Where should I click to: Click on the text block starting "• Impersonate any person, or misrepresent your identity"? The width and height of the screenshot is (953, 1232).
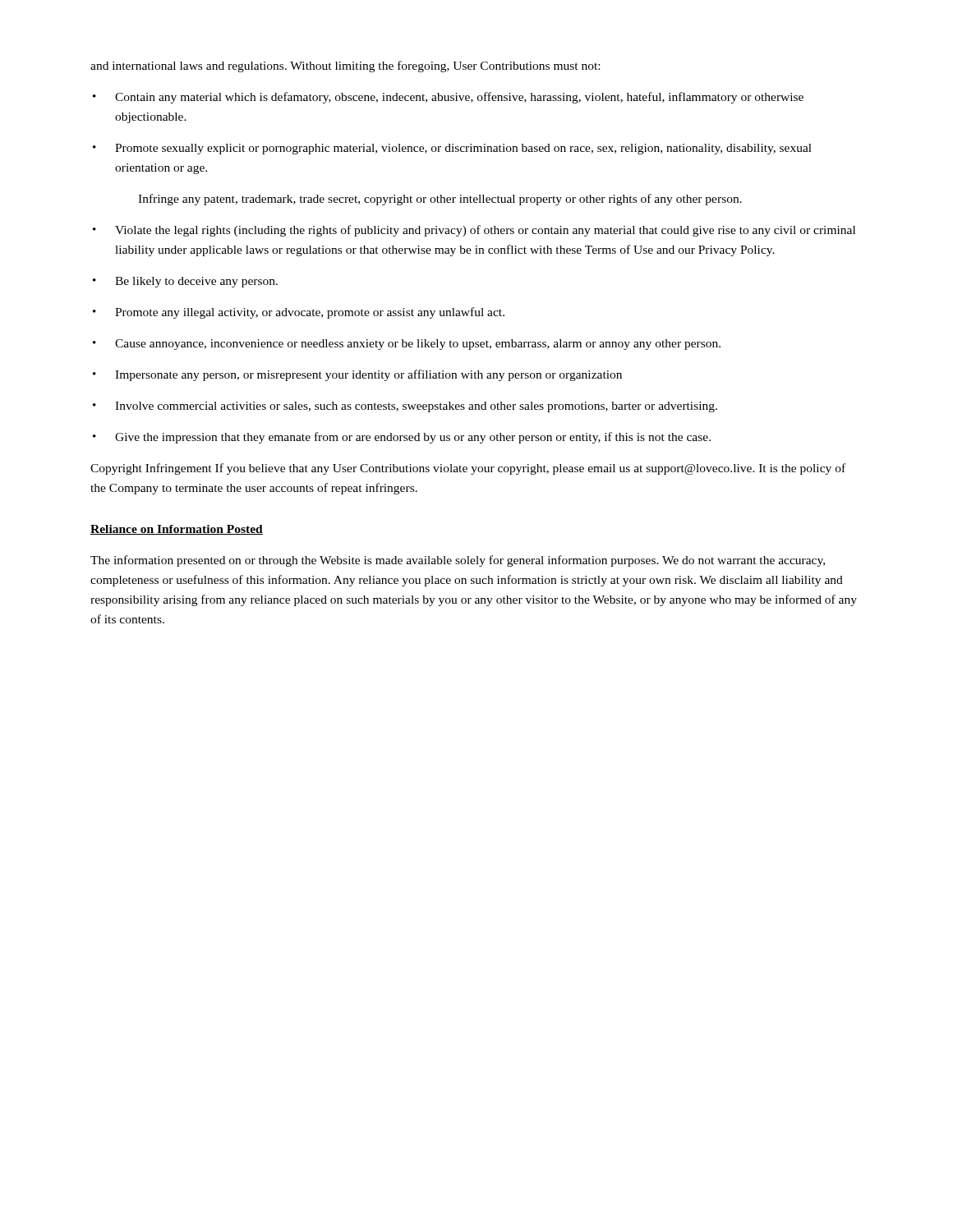476,375
